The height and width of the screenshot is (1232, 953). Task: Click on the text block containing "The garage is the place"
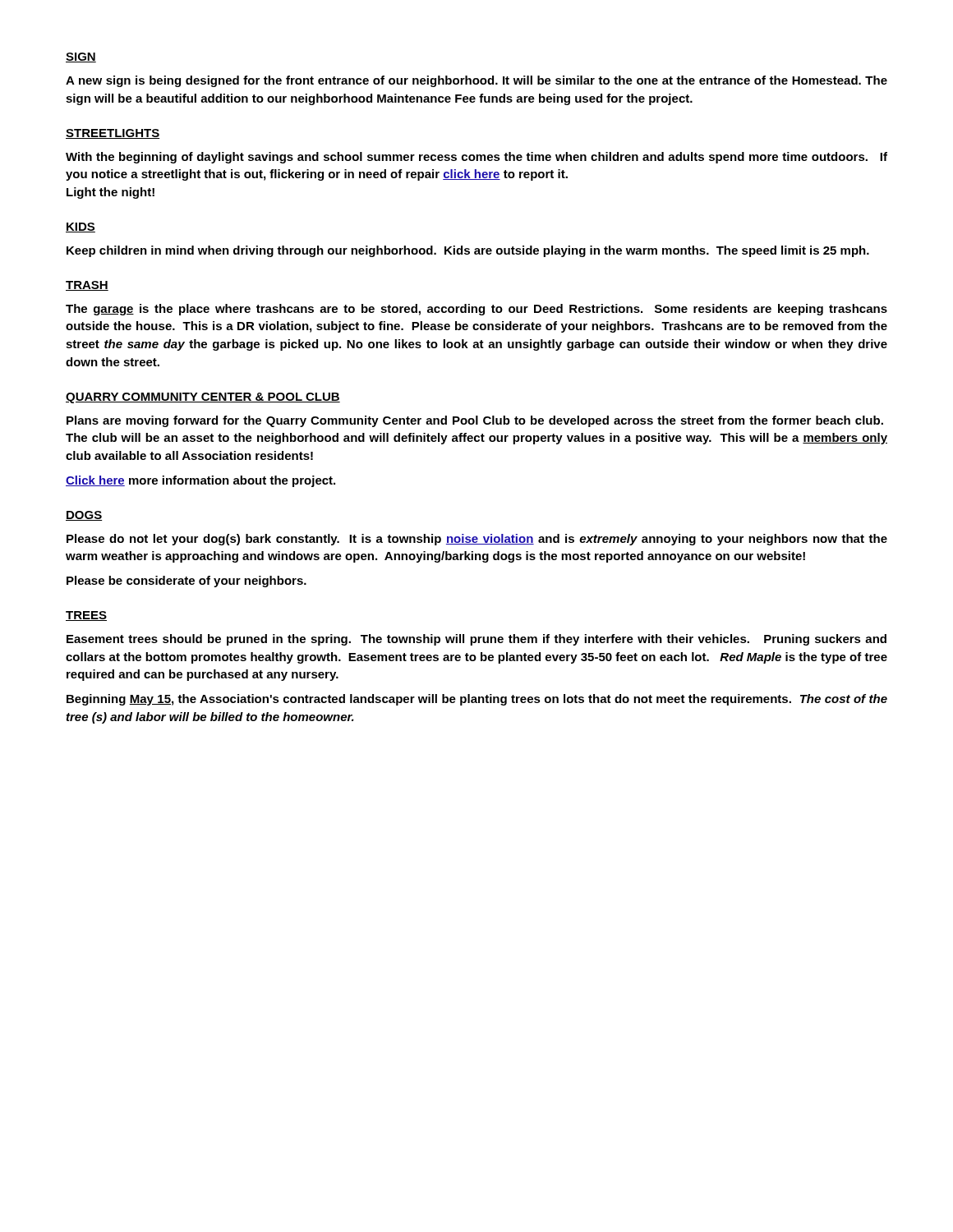[476, 335]
